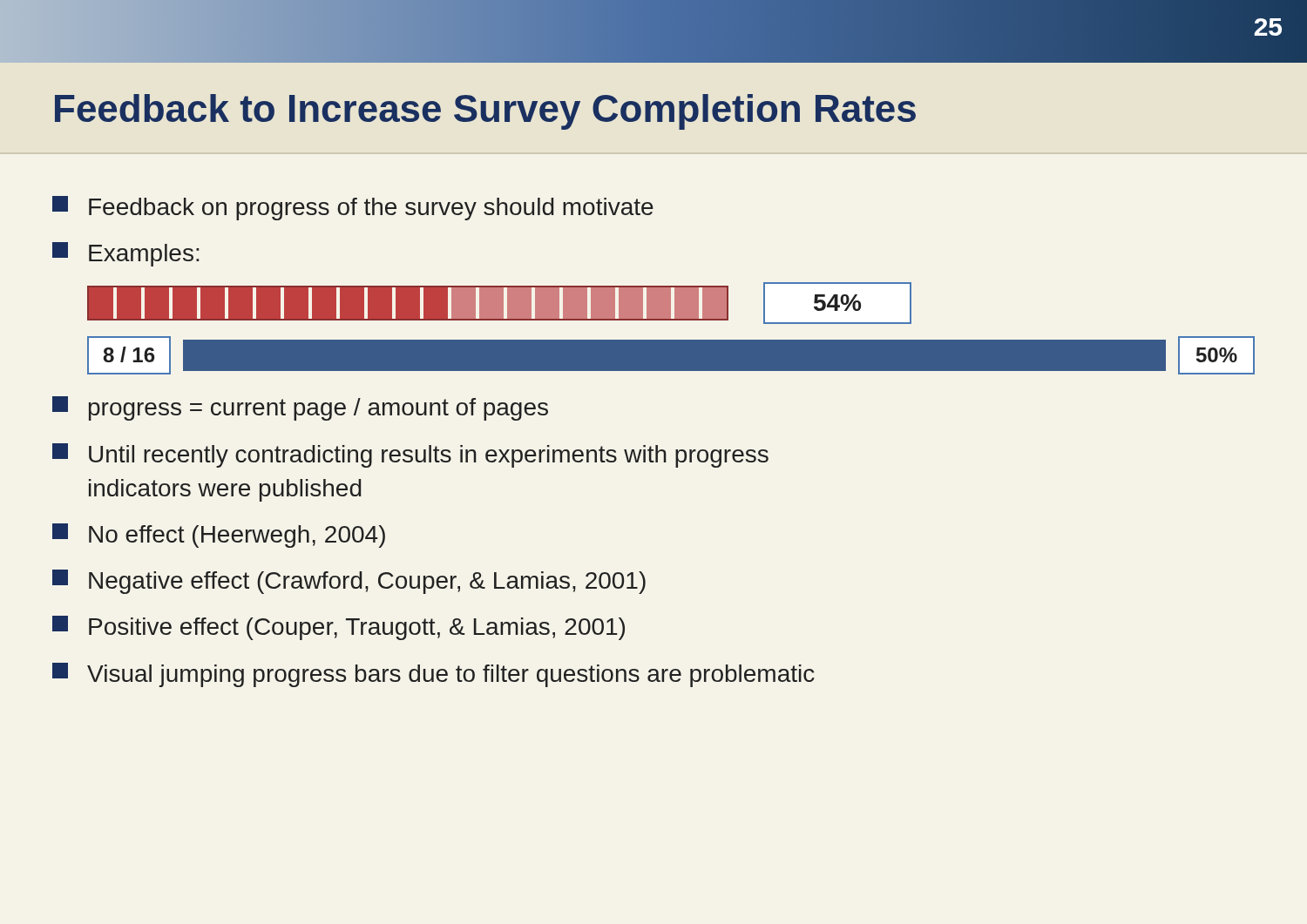
Task: Select the infographic
Action: pos(671,329)
